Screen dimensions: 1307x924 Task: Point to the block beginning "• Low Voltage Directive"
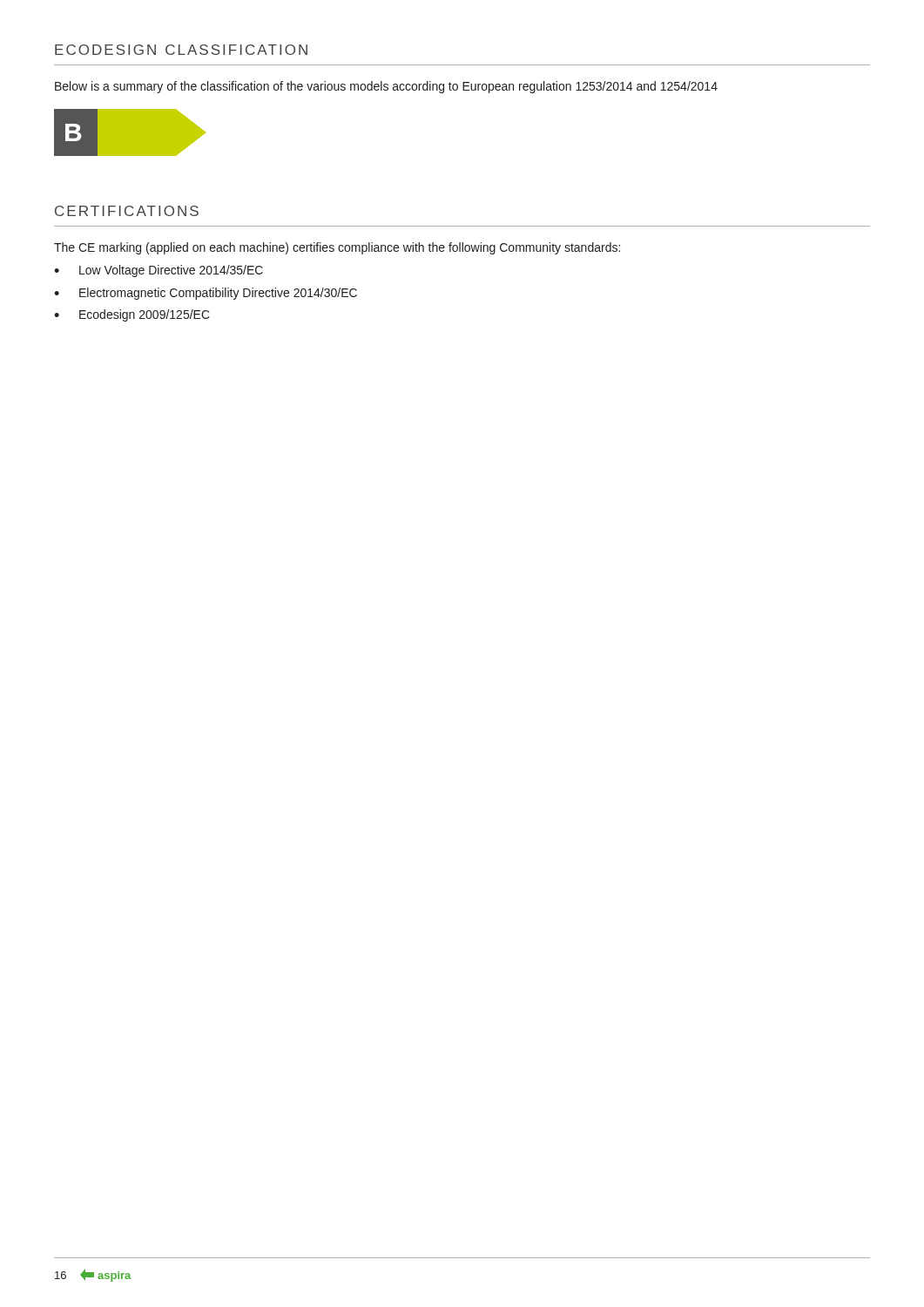[159, 272]
